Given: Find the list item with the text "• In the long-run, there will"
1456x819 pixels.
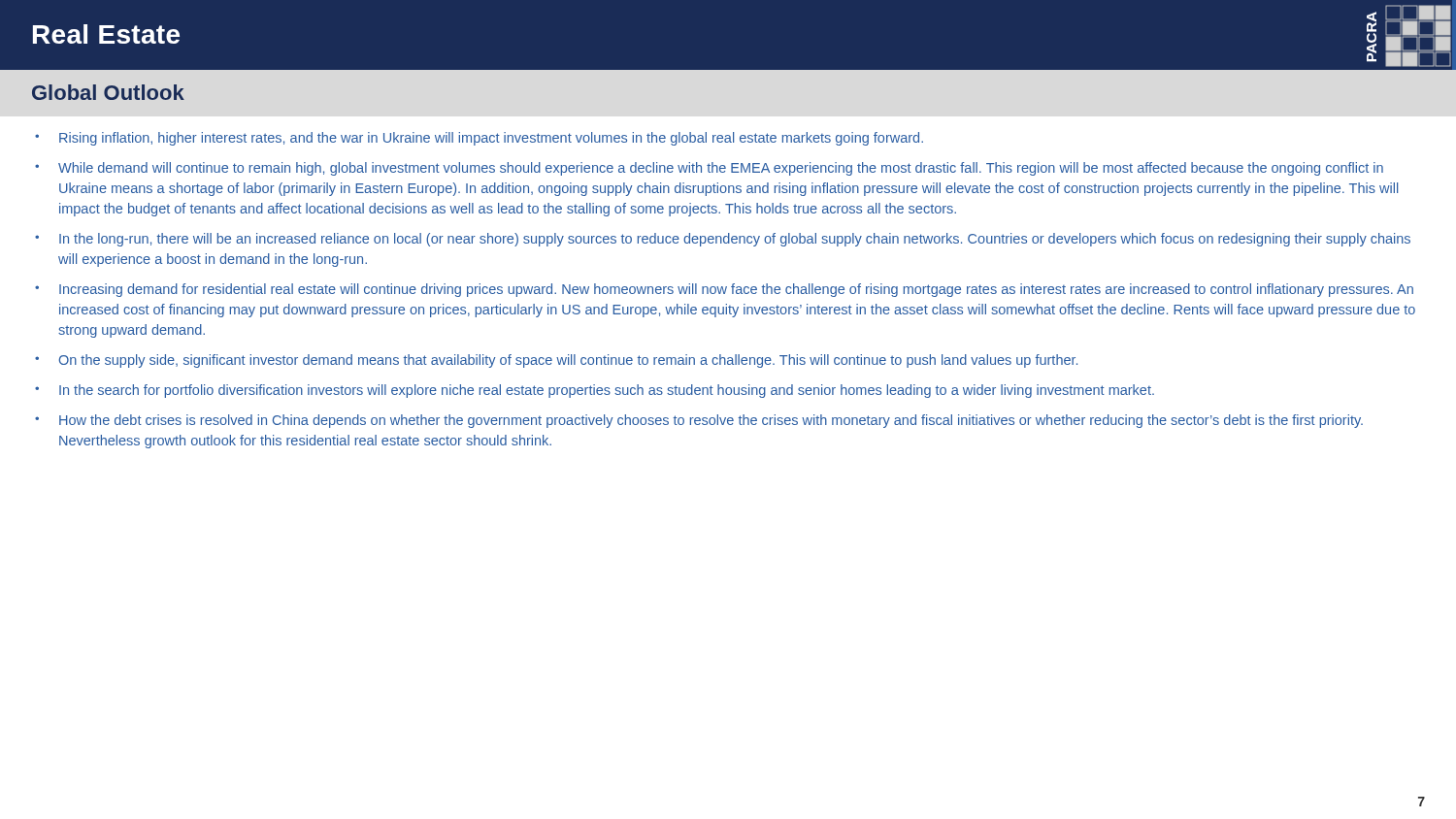Looking at the screenshot, I should pyautogui.click(x=728, y=249).
